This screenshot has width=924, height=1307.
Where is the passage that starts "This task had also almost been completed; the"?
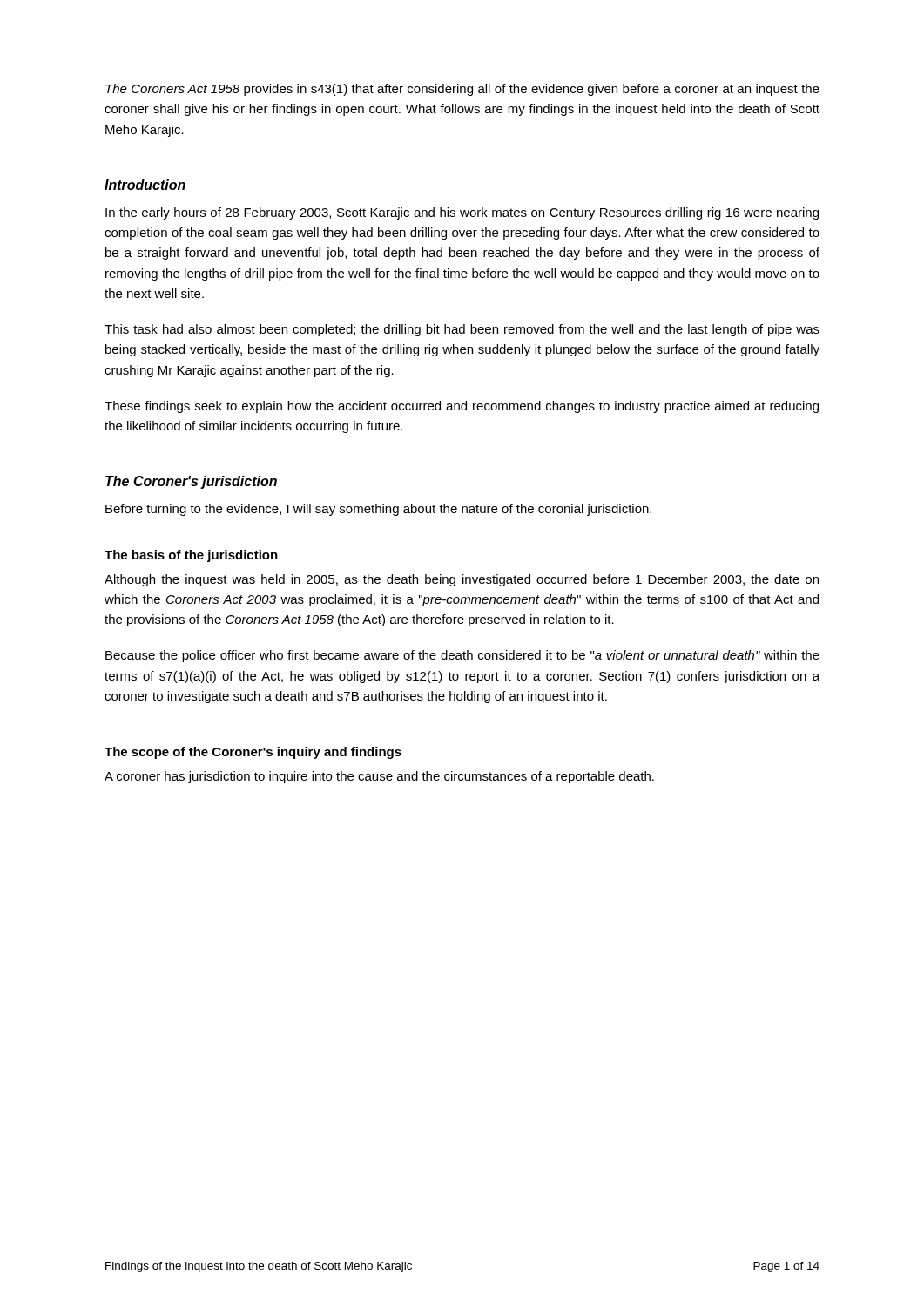[x=462, y=349]
